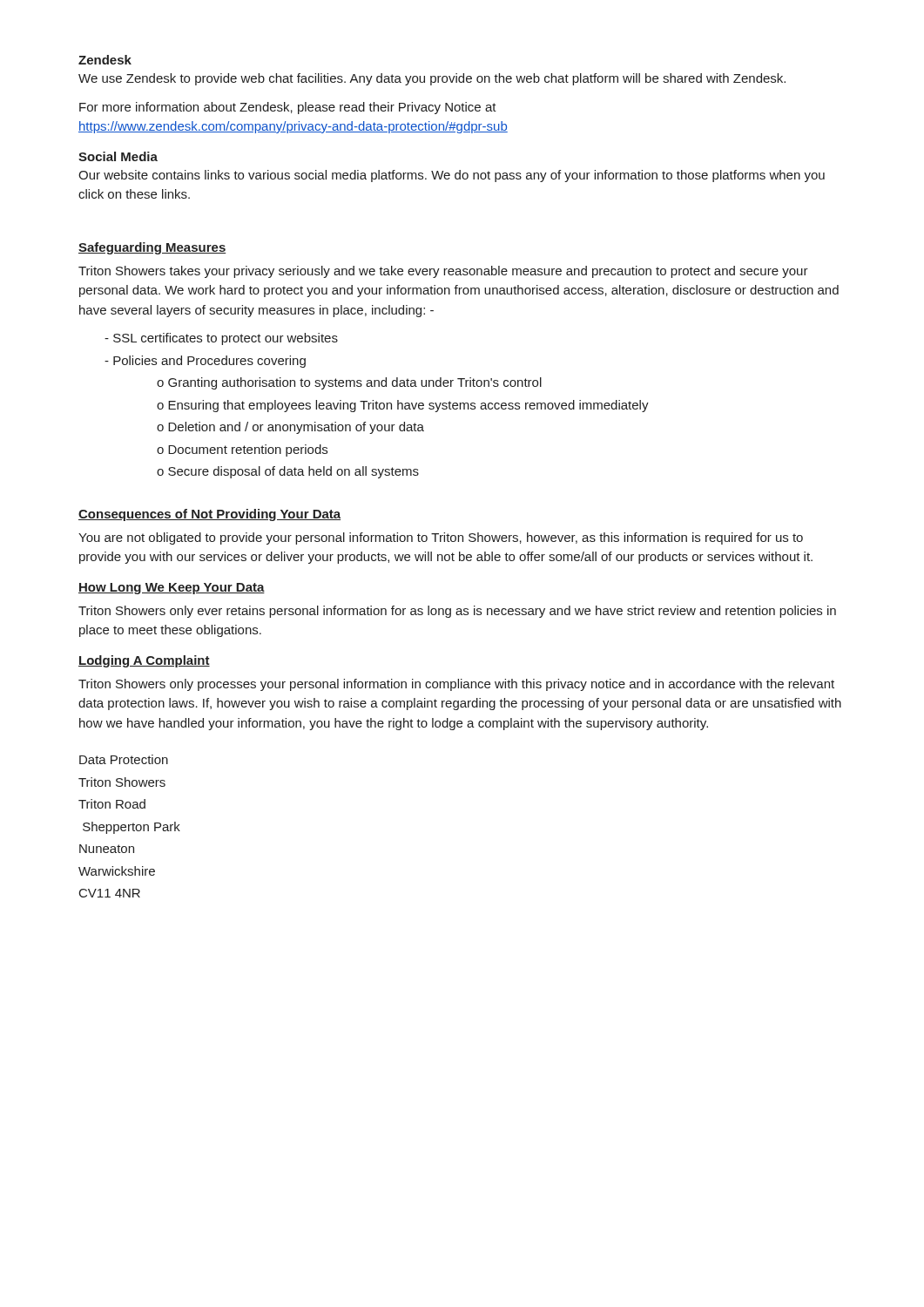Find the passage starting "Triton Showers only processes"
924x1307 pixels.
coord(462,703)
